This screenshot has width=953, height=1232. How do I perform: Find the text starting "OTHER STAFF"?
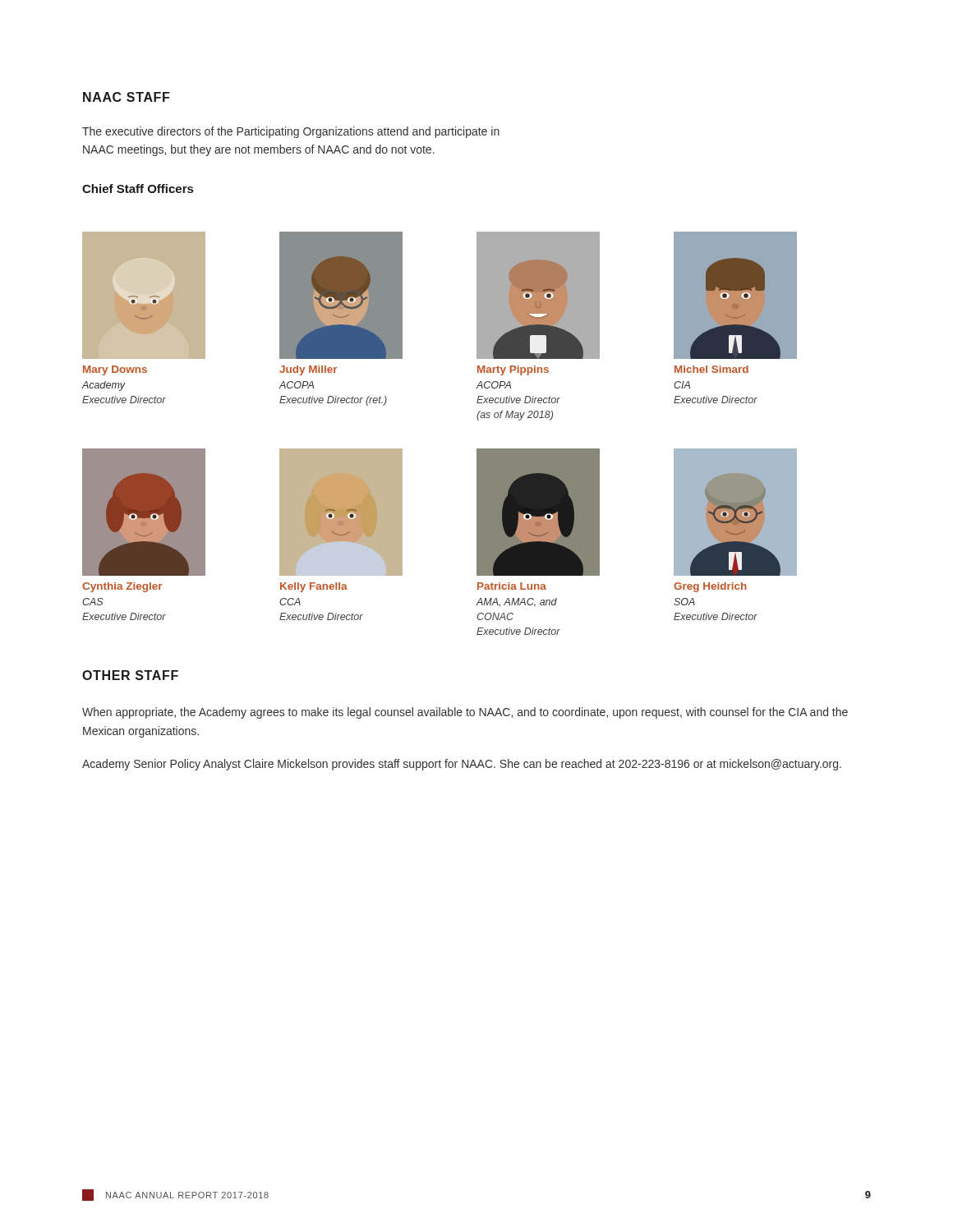[131, 676]
